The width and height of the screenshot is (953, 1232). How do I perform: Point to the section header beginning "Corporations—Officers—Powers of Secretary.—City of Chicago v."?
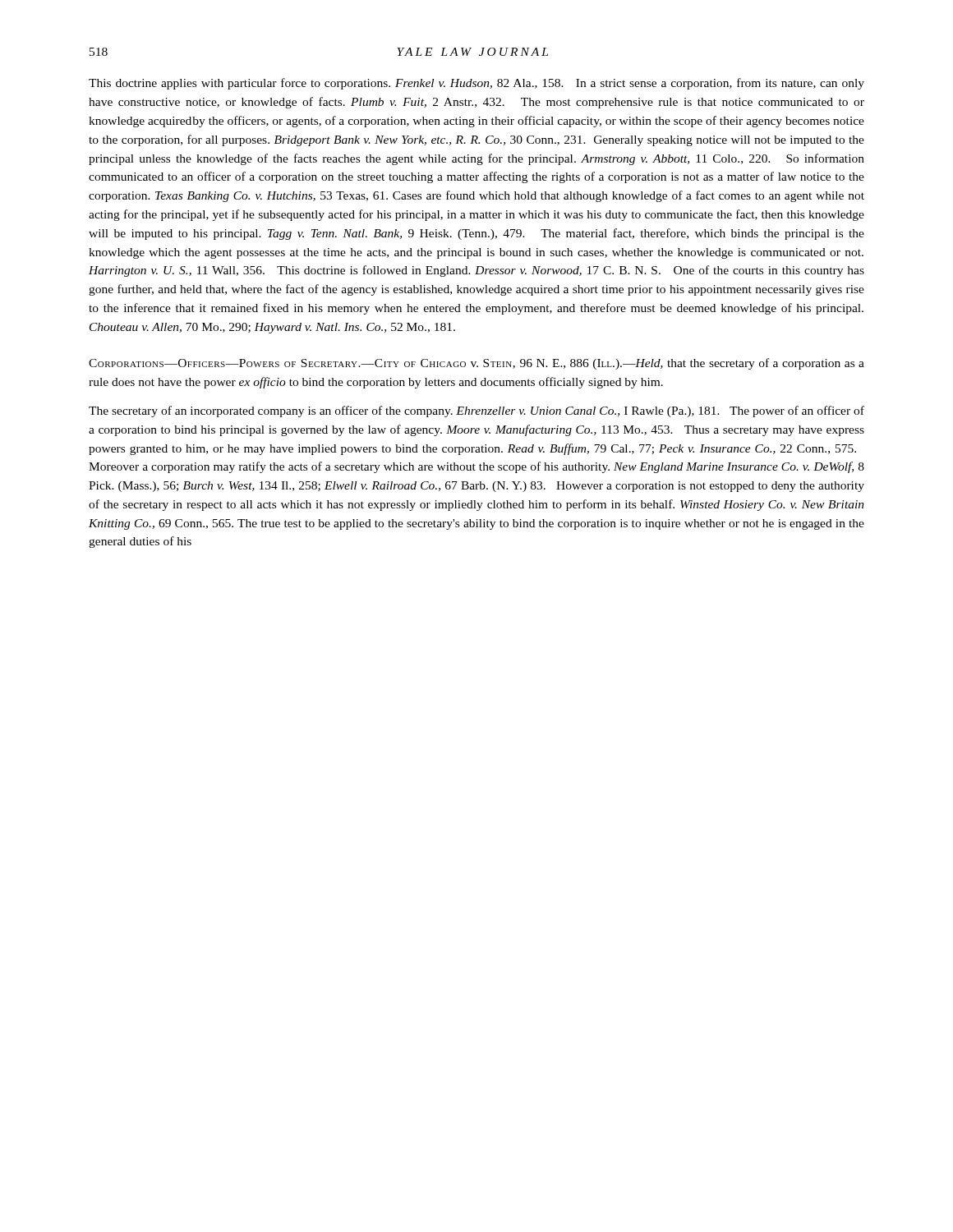[x=476, y=372]
